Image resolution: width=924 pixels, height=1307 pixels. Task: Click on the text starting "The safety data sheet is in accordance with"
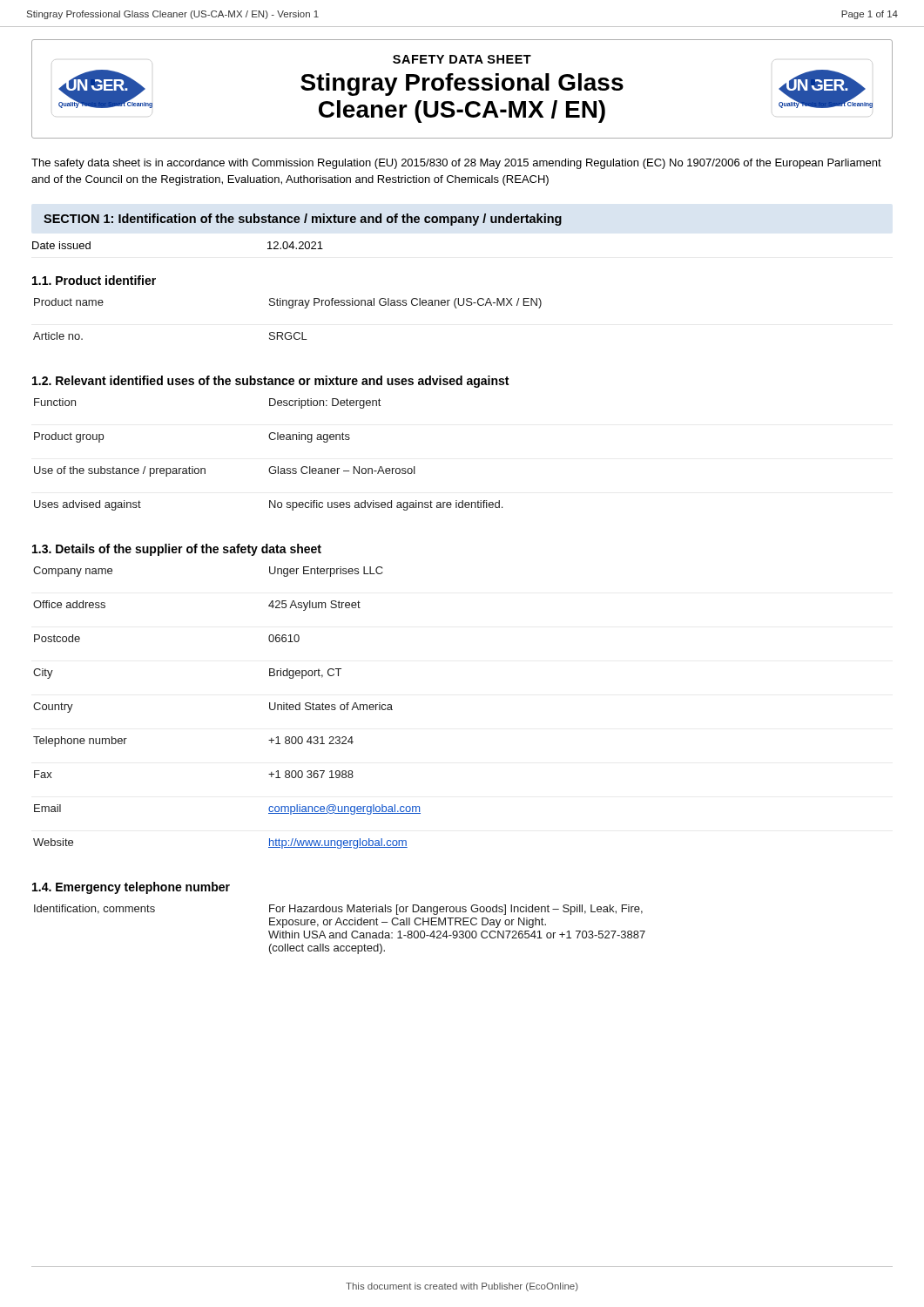pos(456,171)
